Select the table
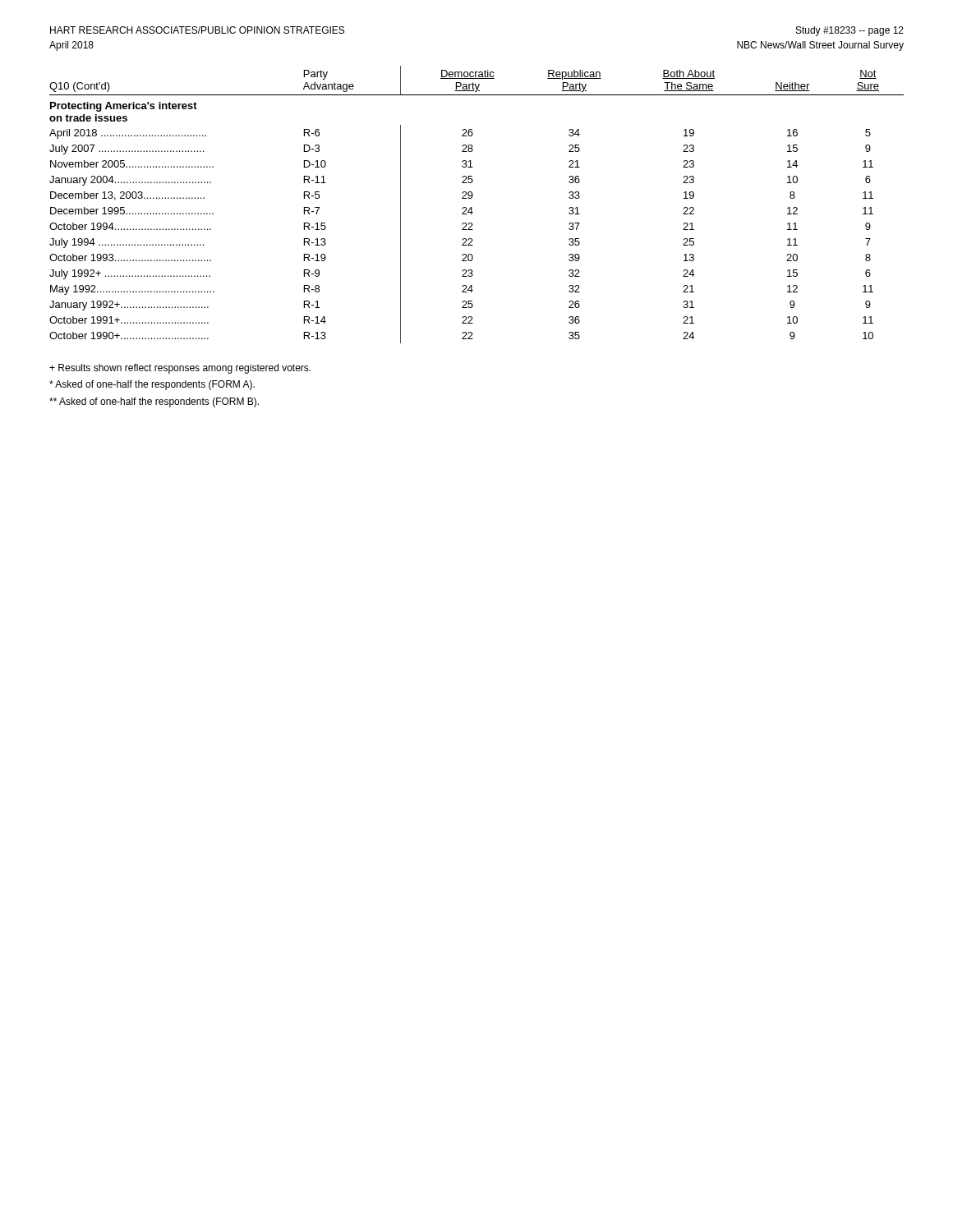The image size is (953, 1232). [x=476, y=208]
